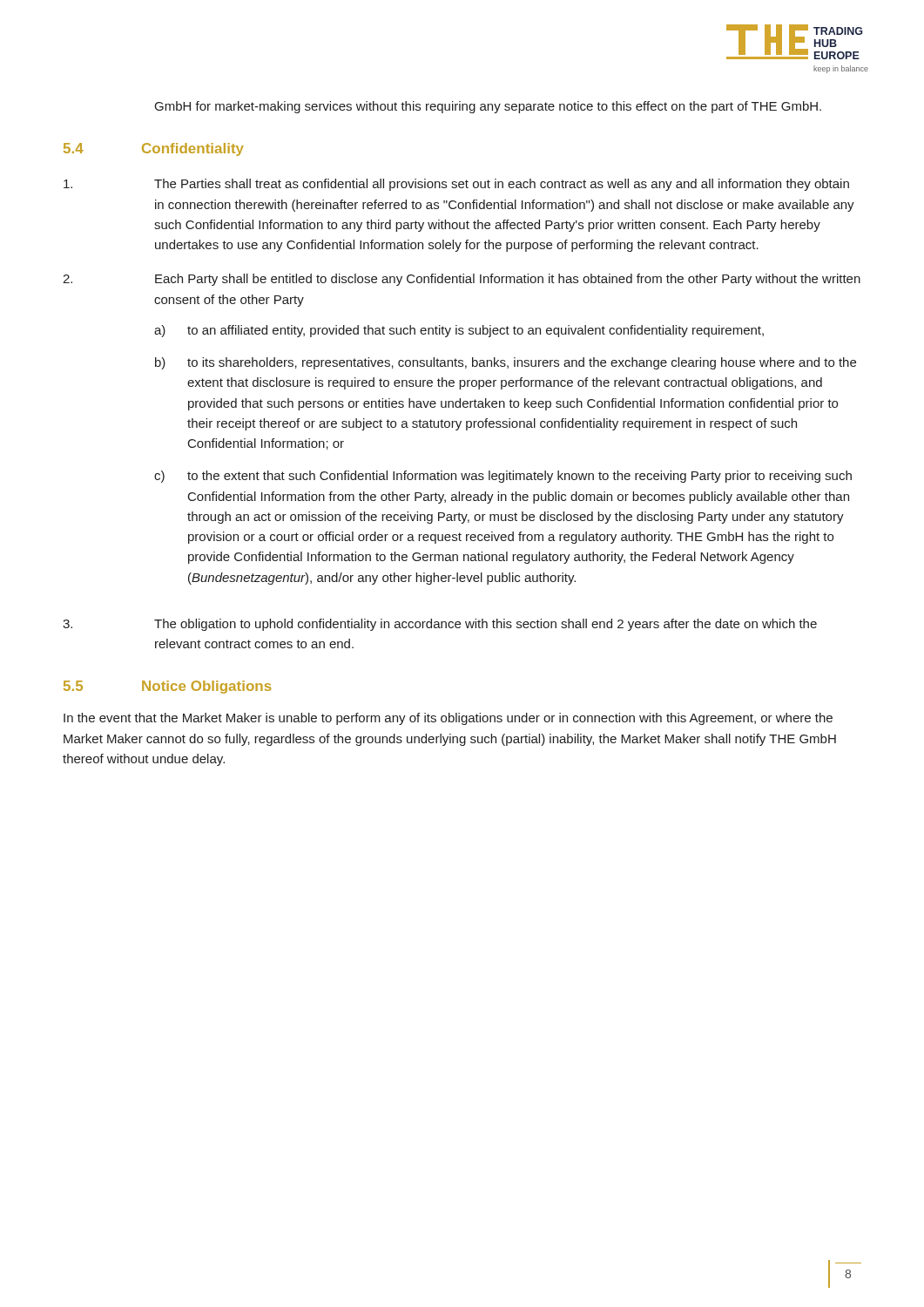Image resolution: width=924 pixels, height=1307 pixels.
Task: Click on the text starting "c) to the extent that such Confidential Information"
Action: (508, 526)
